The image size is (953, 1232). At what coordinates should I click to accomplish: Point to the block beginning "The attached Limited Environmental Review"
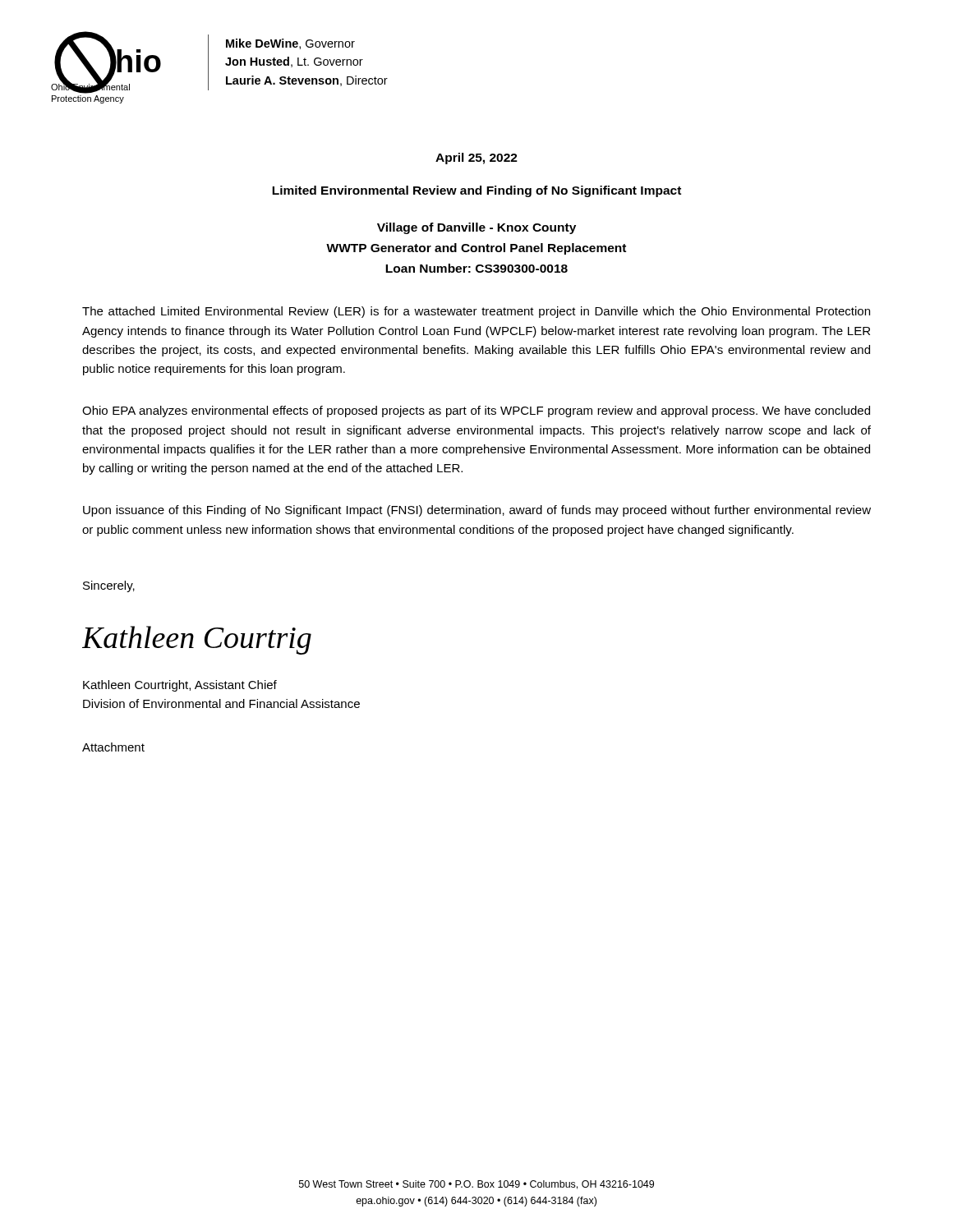(x=476, y=340)
